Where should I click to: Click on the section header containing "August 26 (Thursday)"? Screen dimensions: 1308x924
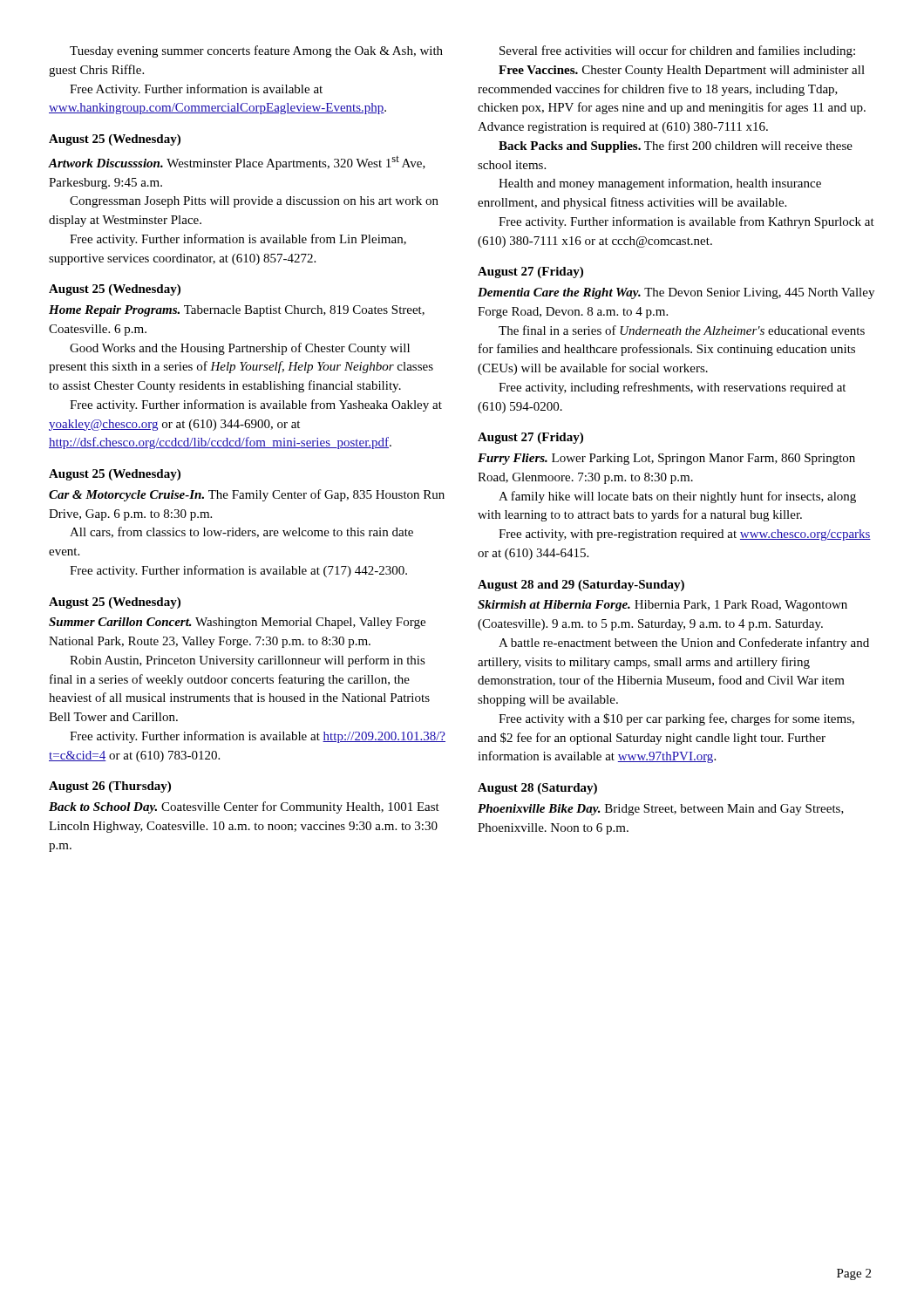[110, 787]
